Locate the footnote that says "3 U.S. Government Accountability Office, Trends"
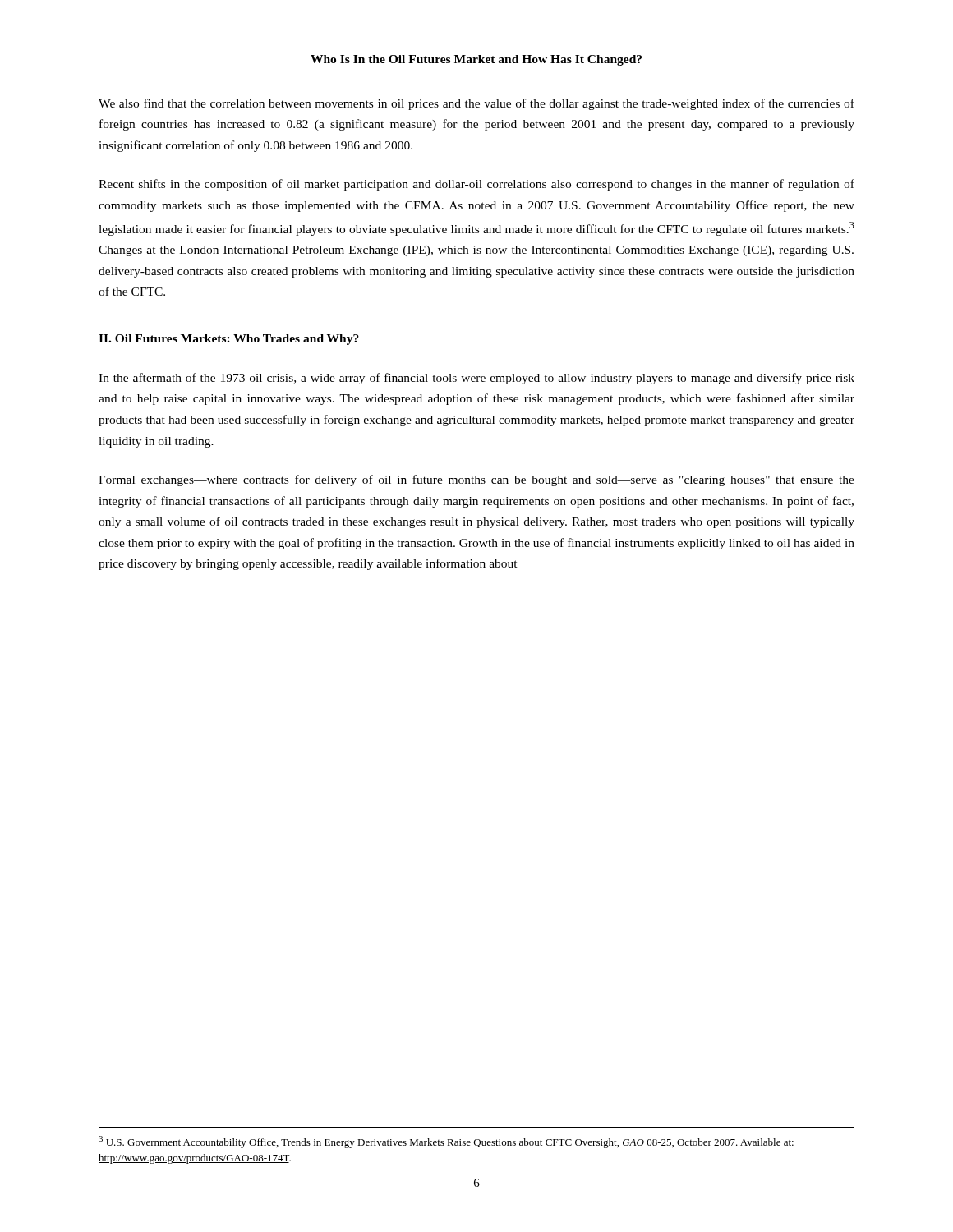This screenshot has height=1232, width=953. [x=446, y=1149]
